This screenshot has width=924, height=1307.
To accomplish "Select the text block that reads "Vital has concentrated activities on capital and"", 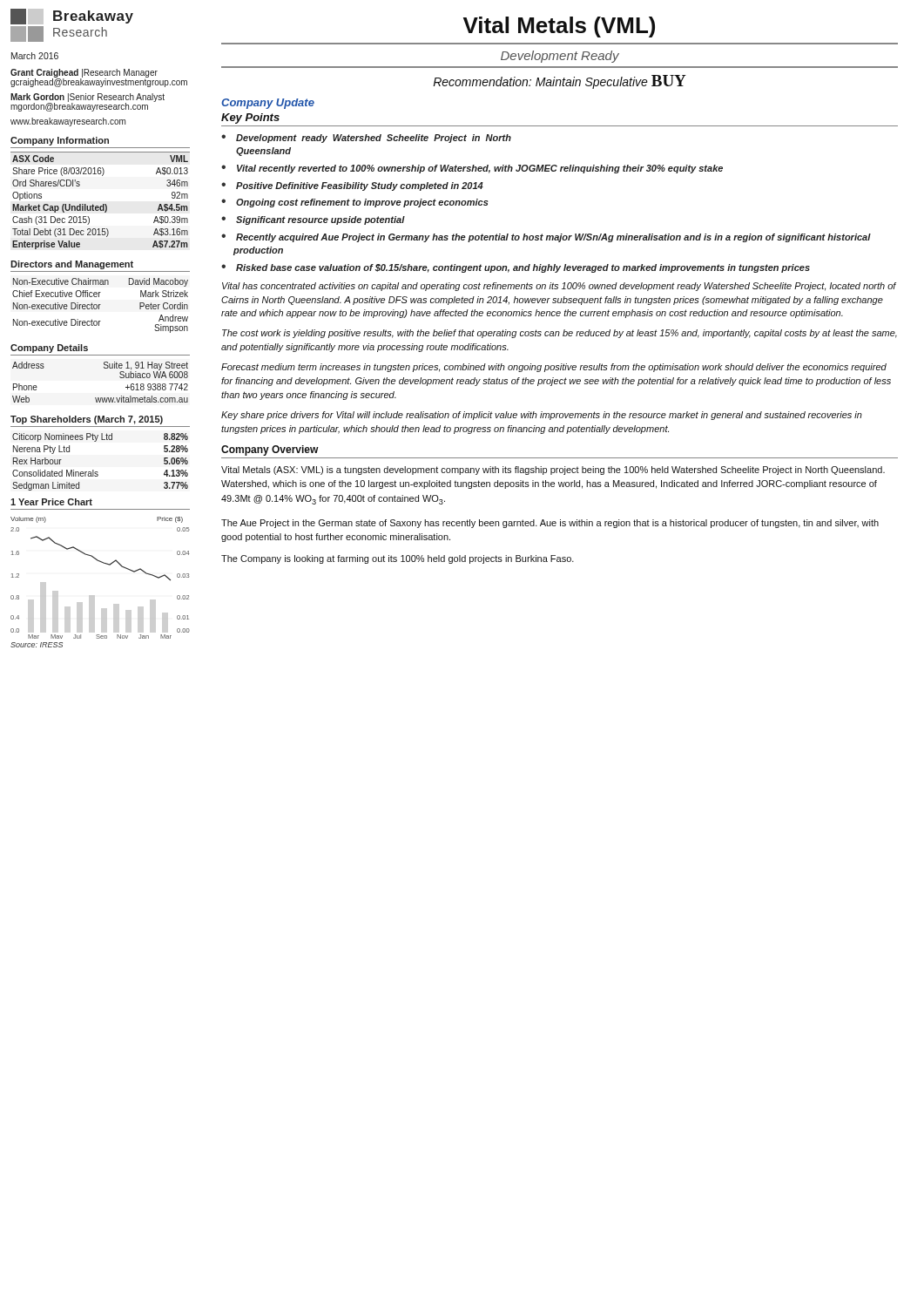I will tap(558, 299).
